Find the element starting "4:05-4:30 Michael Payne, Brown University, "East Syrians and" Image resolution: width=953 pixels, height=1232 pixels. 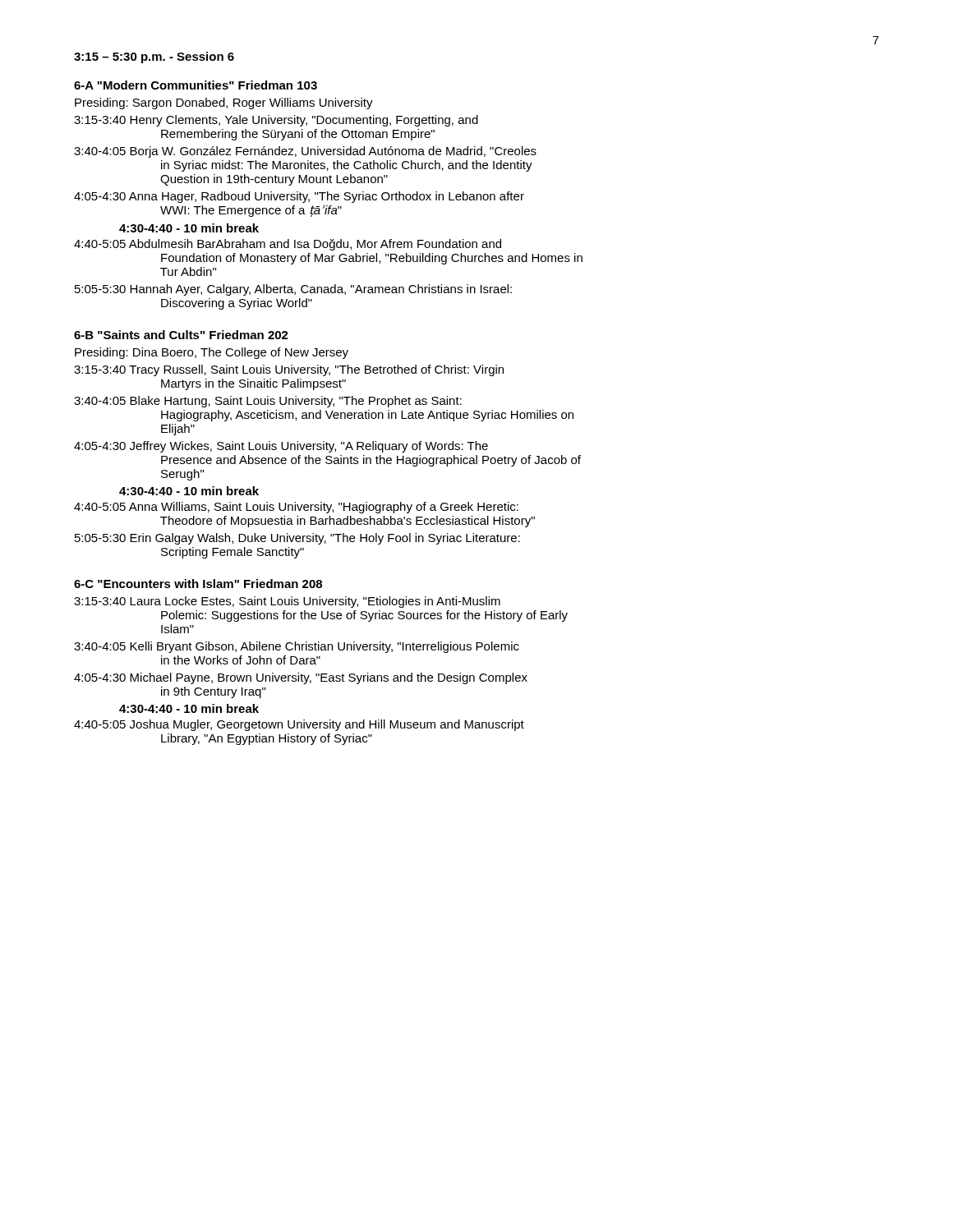click(301, 684)
